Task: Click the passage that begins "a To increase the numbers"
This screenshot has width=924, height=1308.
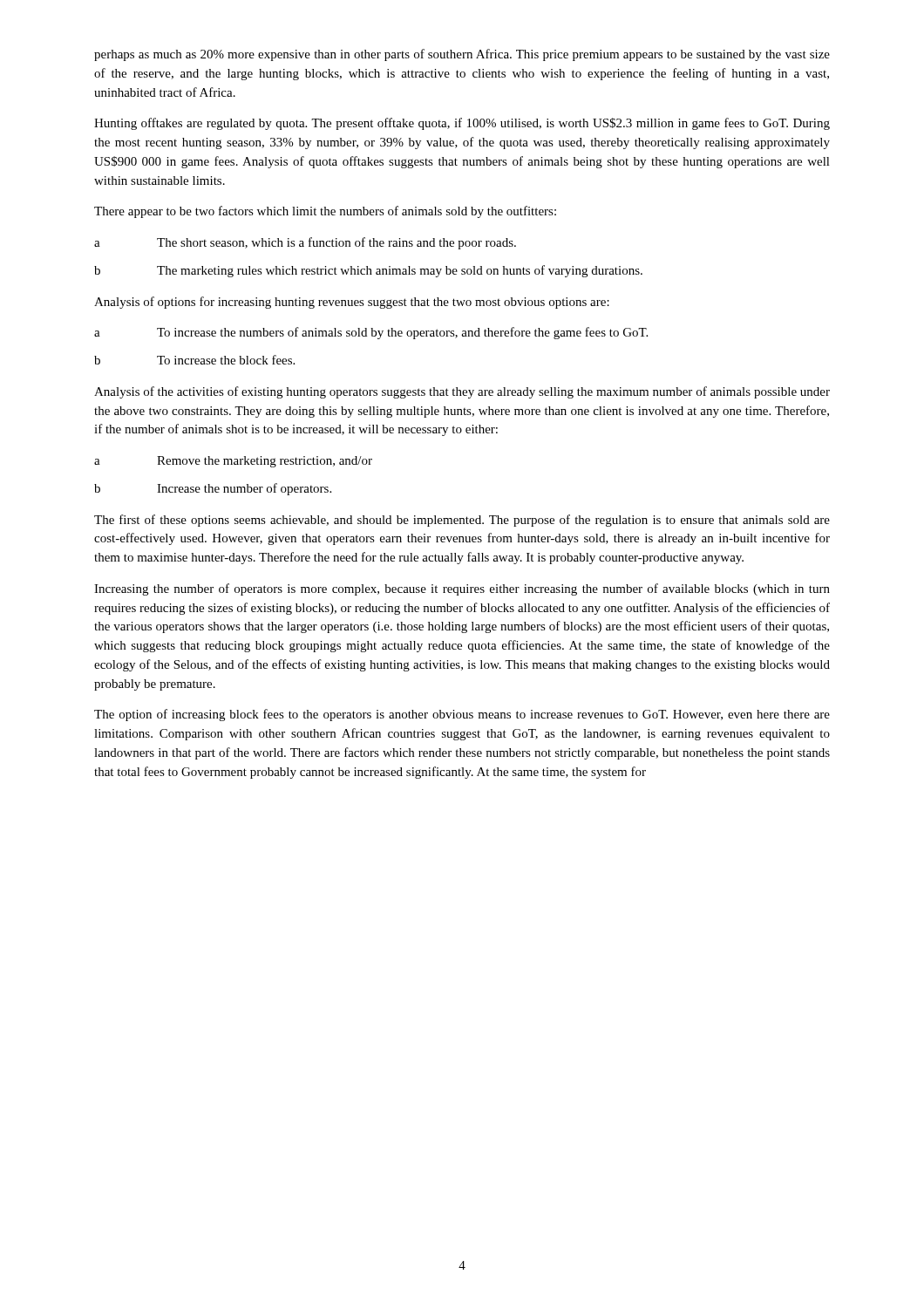Action: click(x=462, y=333)
